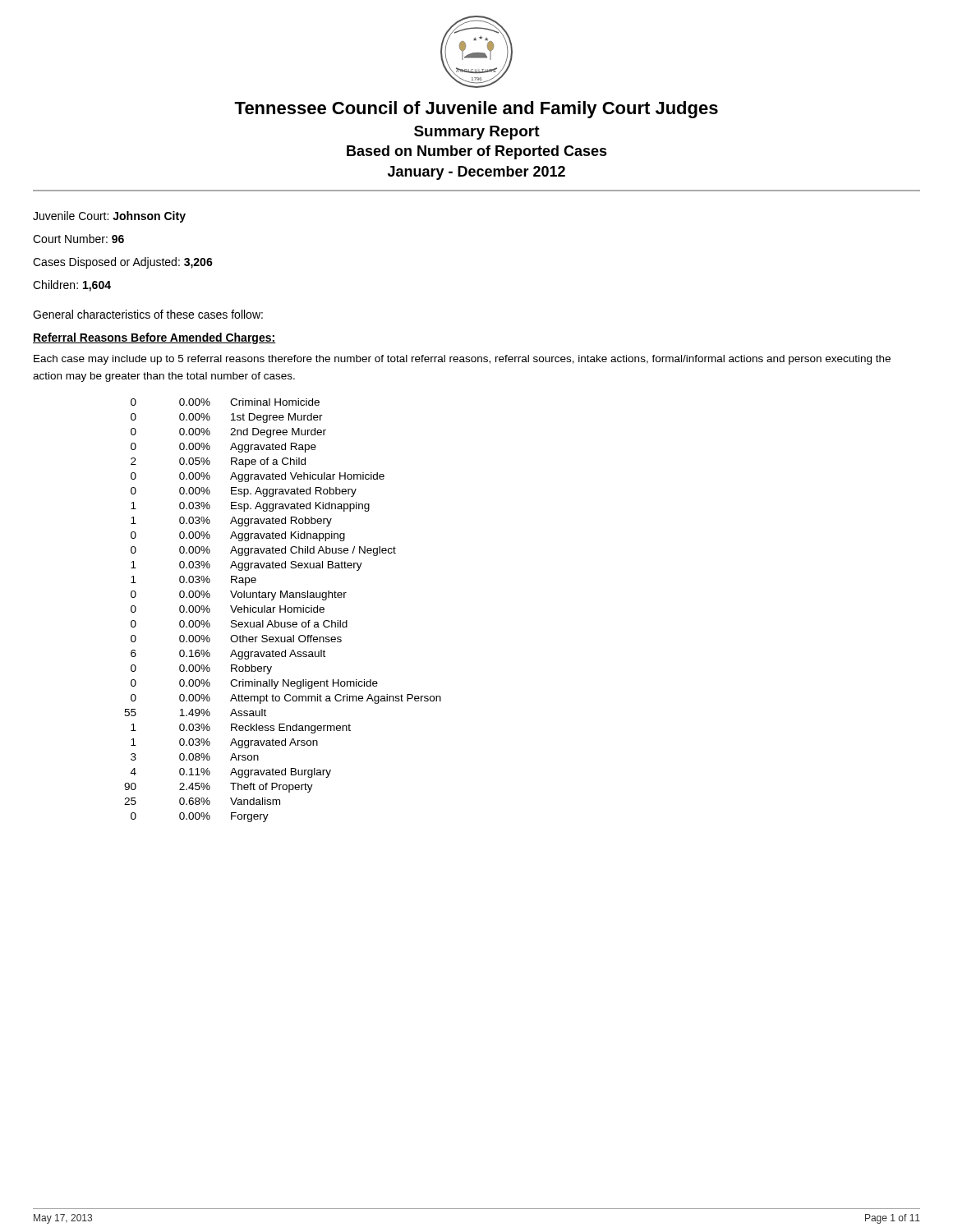This screenshot has width=953, height=1232.
Task: Locate the passage starting "Each case may include"
Action: click(x=462, y=367)
